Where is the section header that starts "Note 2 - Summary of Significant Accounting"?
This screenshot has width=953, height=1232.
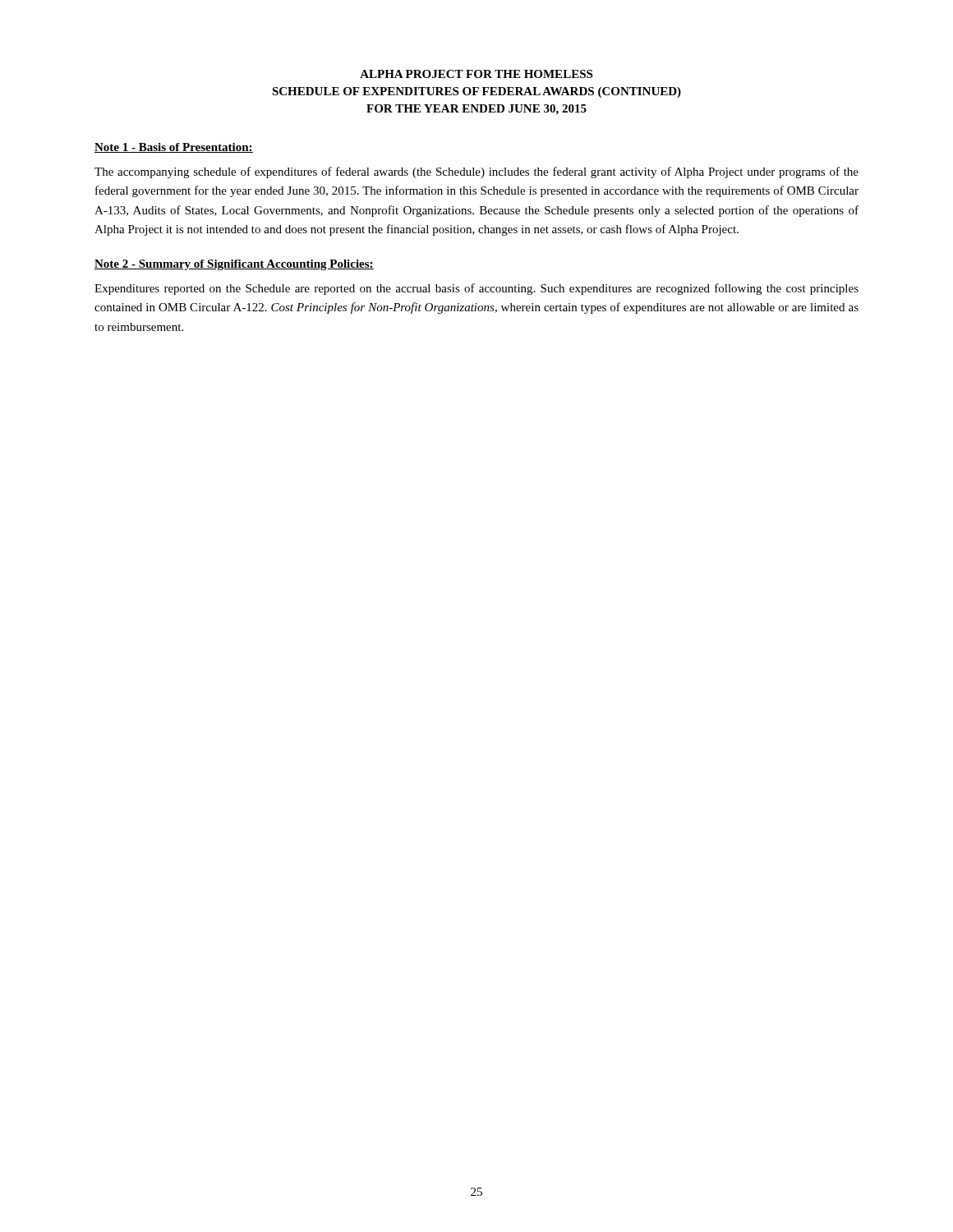[x=234, y=264]
